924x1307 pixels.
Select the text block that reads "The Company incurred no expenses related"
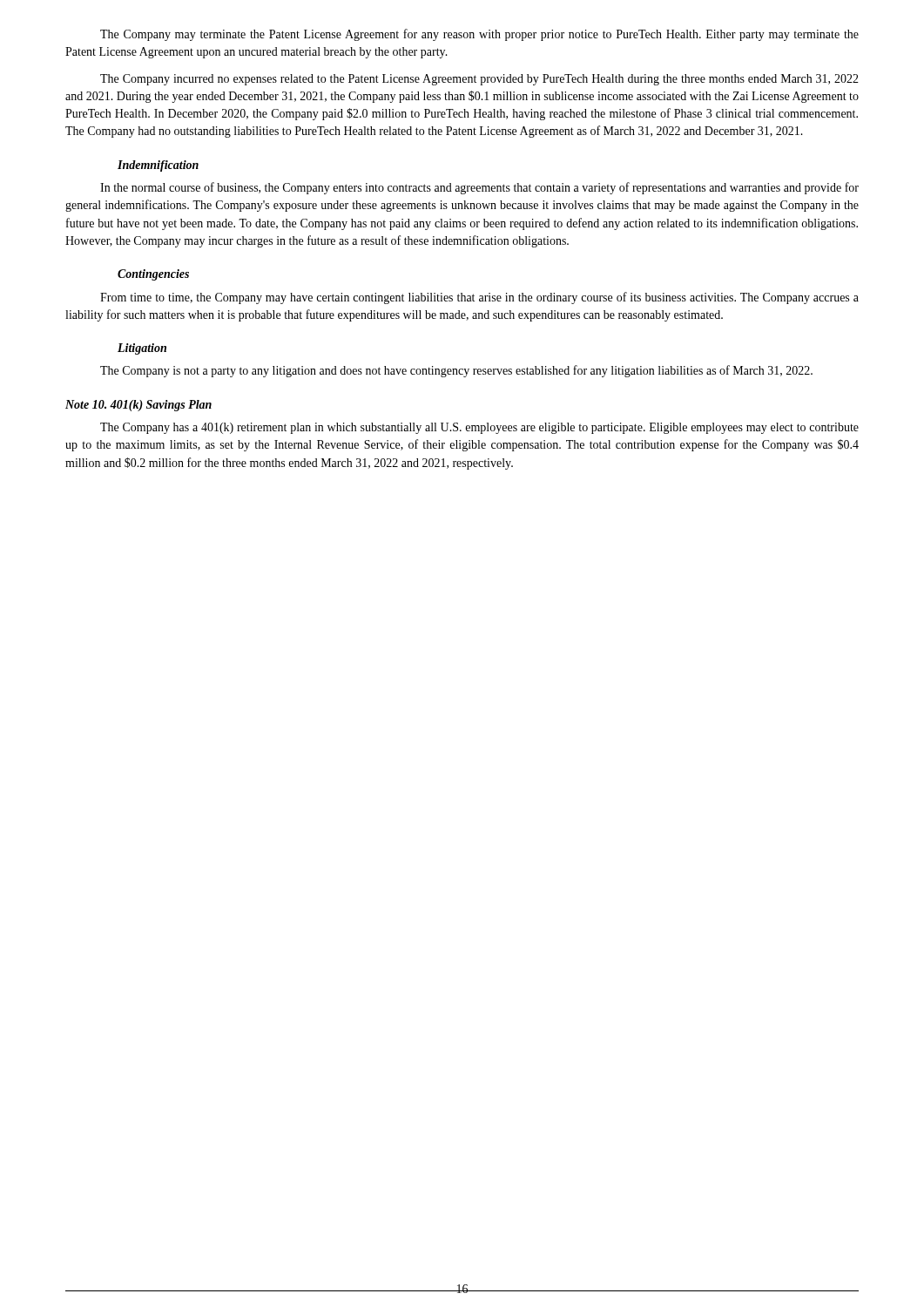coord(462,106)
